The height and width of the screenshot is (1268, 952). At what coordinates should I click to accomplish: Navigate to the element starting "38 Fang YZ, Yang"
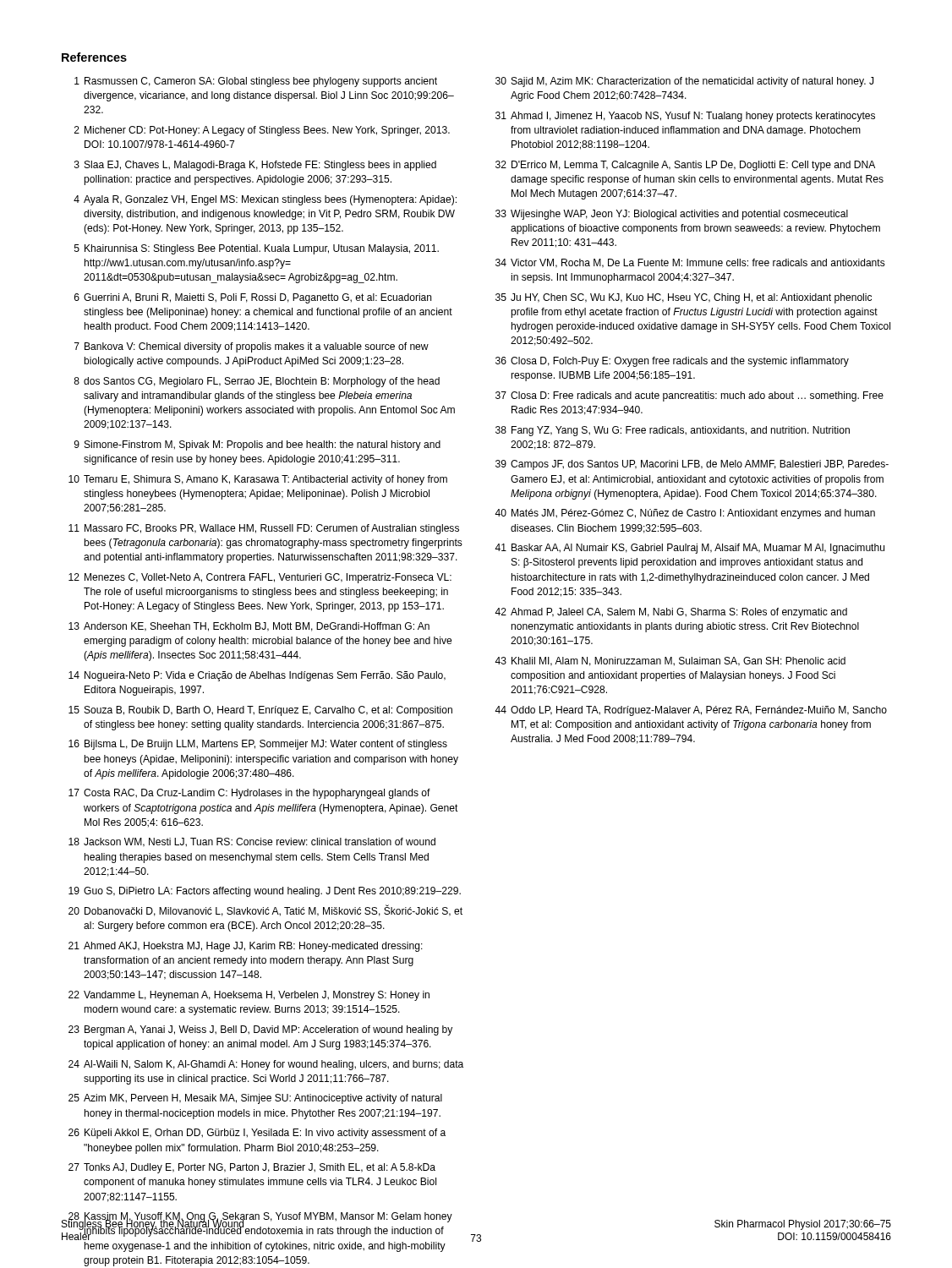click(689, 438)
